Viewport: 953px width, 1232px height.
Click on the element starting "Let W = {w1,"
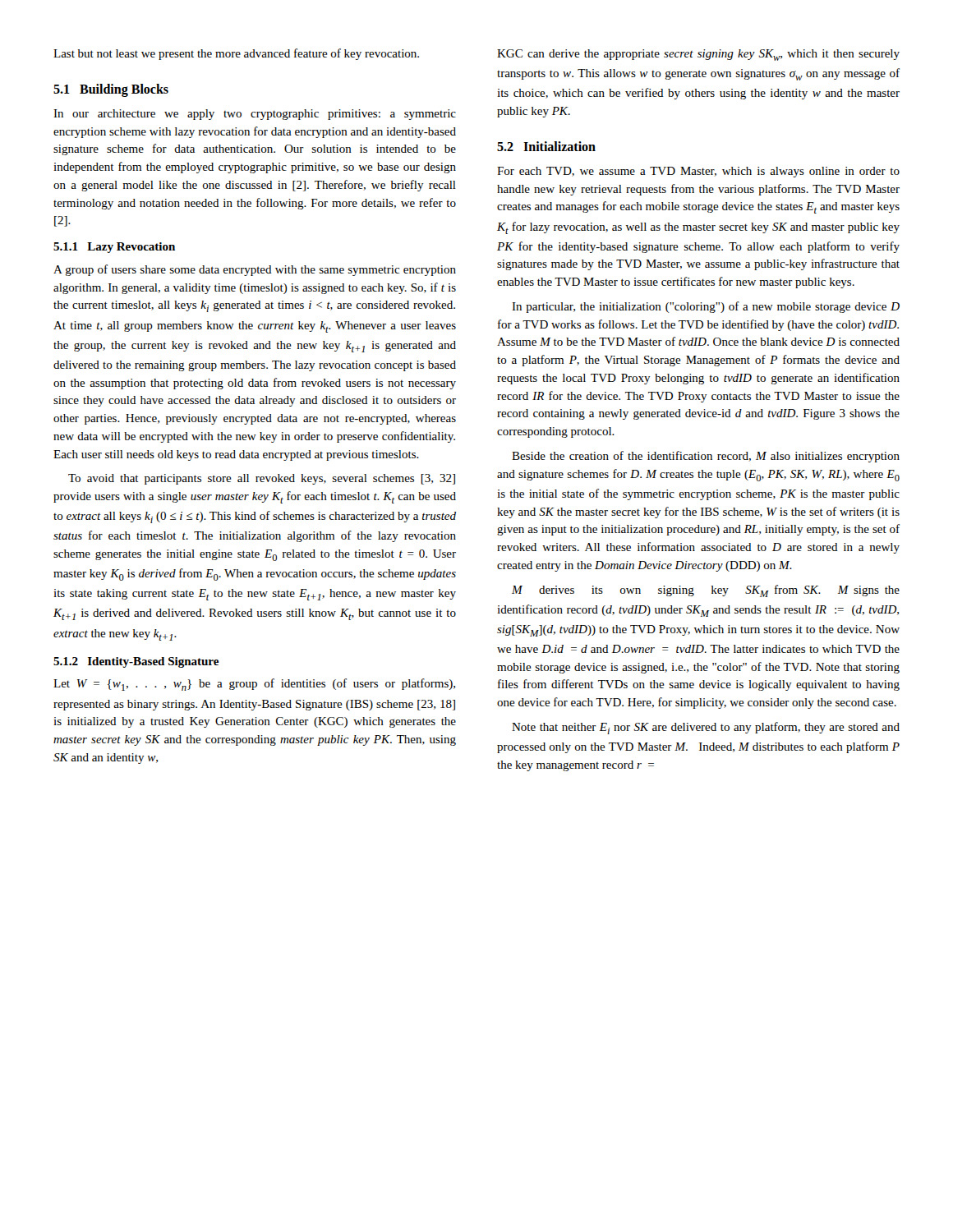255,721
